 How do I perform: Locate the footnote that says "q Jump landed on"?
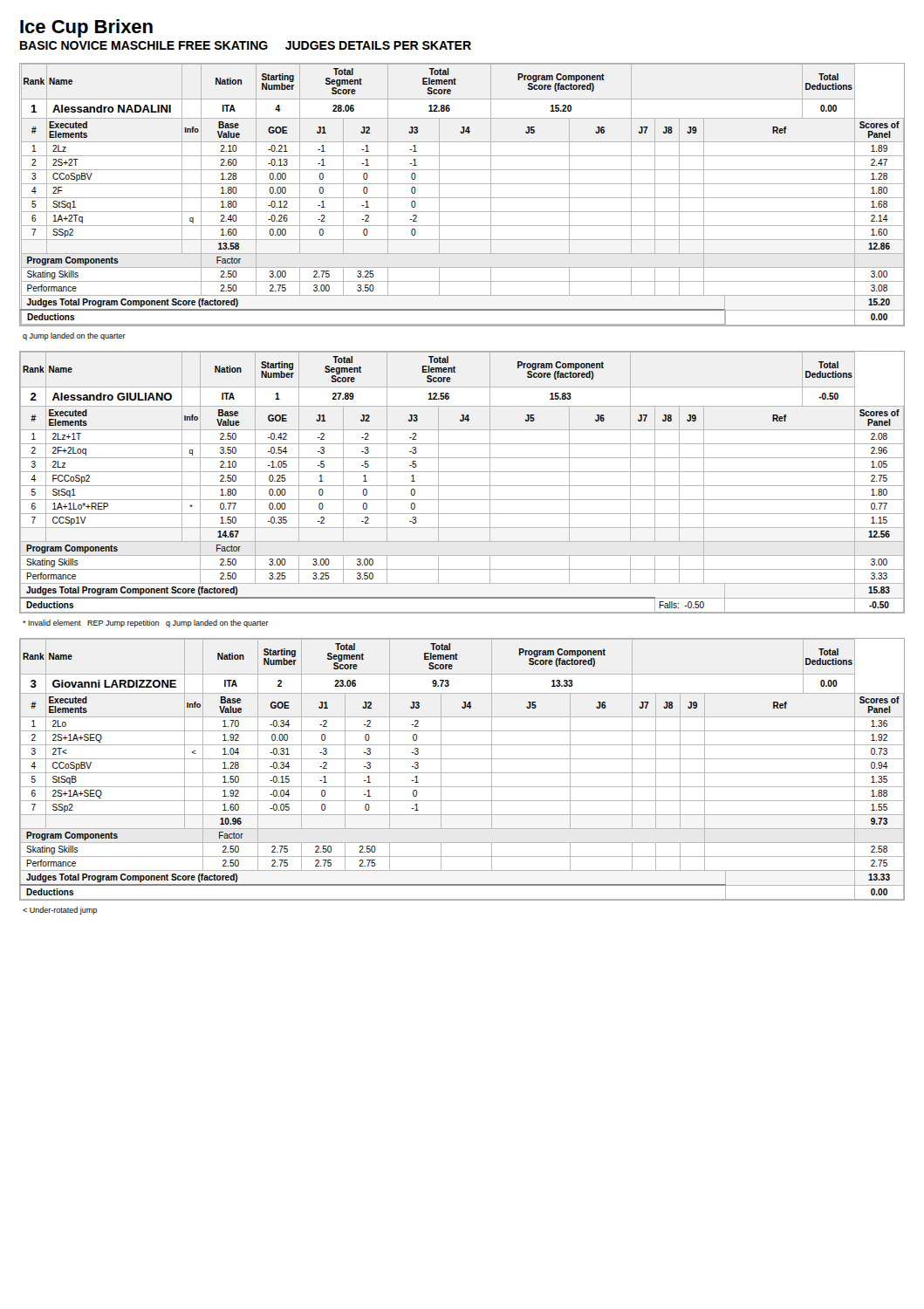(x=74, y=336)
